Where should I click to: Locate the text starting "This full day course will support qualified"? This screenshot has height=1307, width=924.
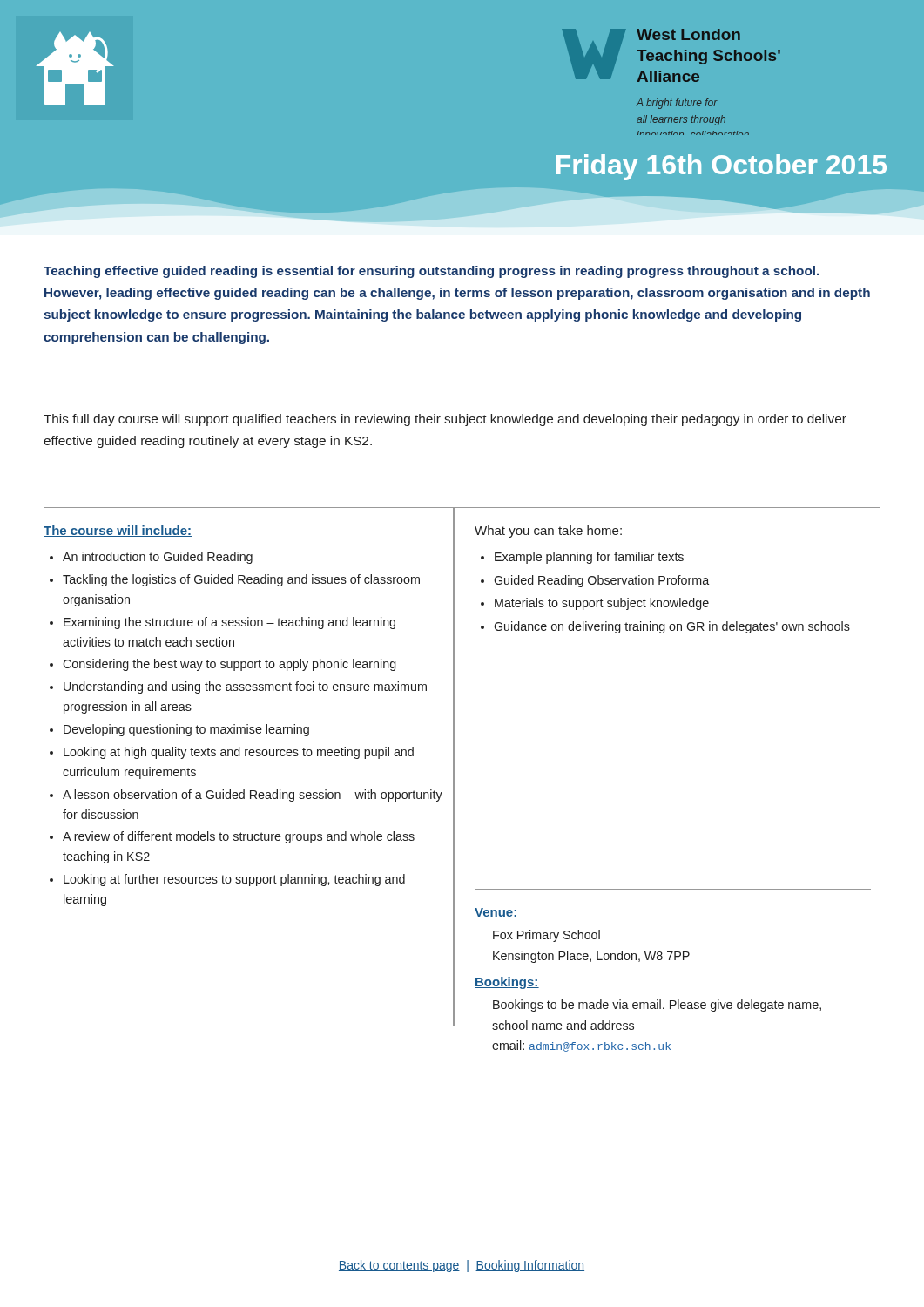[445, 430]
